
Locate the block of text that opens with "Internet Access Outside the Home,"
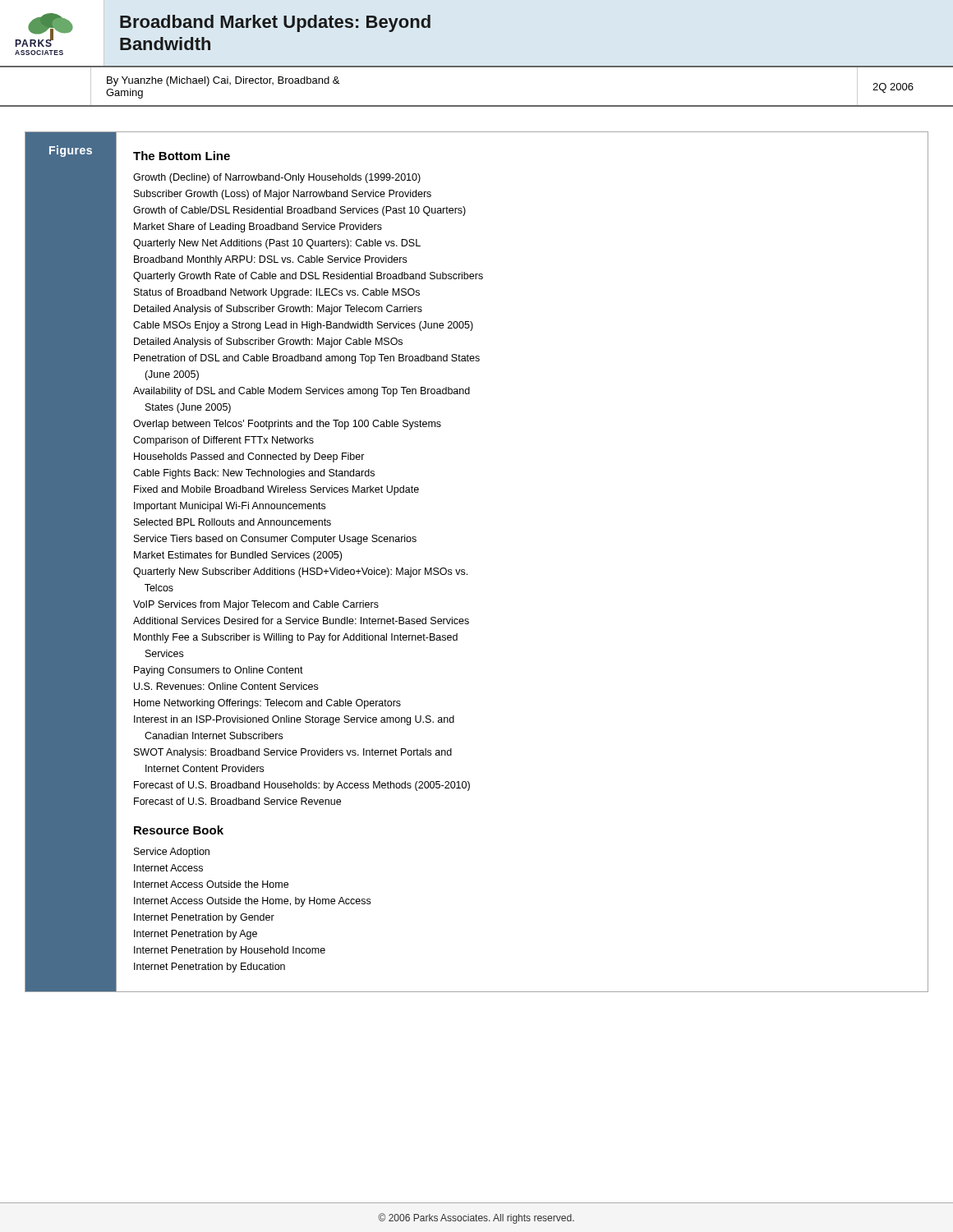(252, 901)
